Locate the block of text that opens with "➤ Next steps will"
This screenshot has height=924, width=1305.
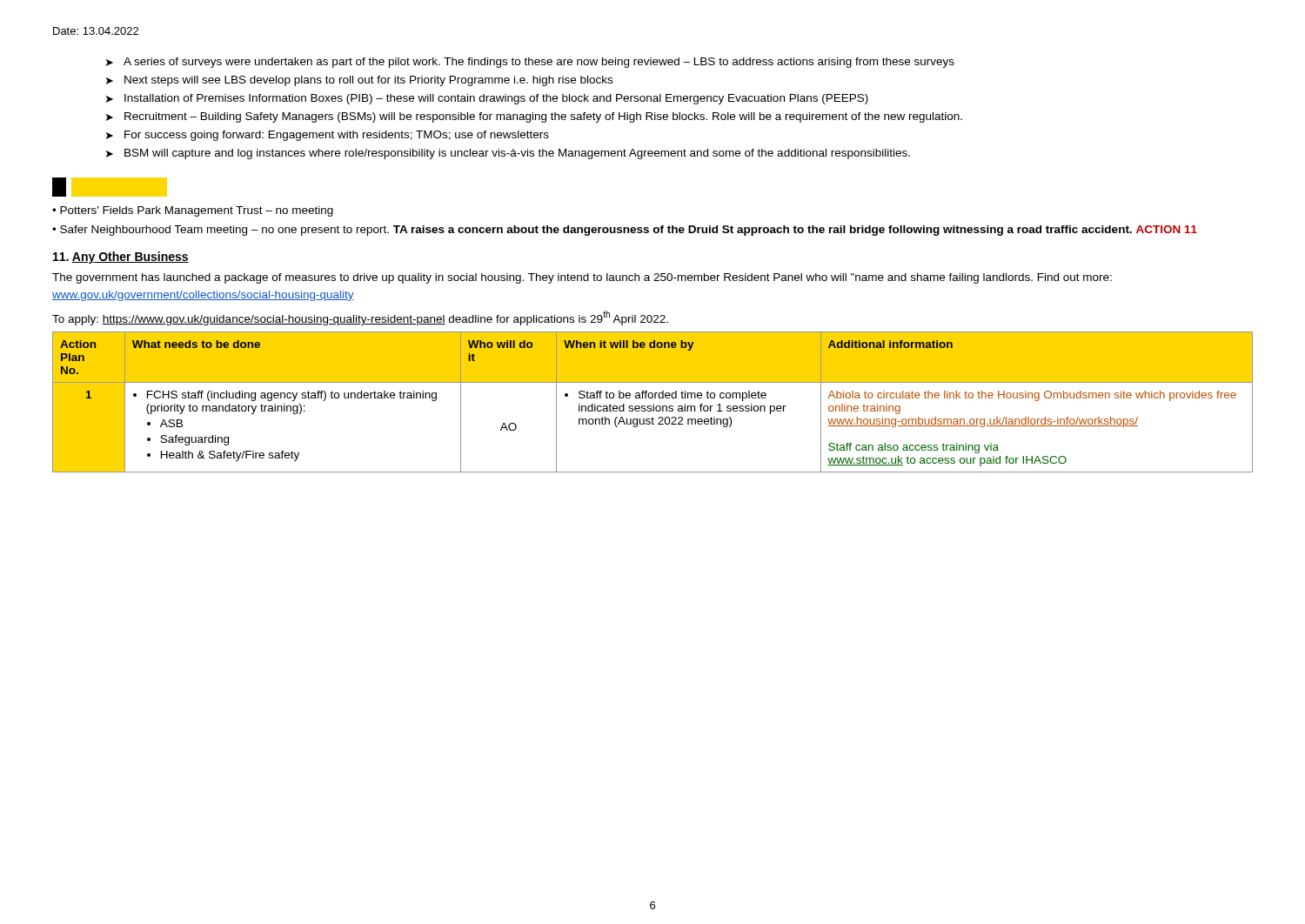[359, 81]
